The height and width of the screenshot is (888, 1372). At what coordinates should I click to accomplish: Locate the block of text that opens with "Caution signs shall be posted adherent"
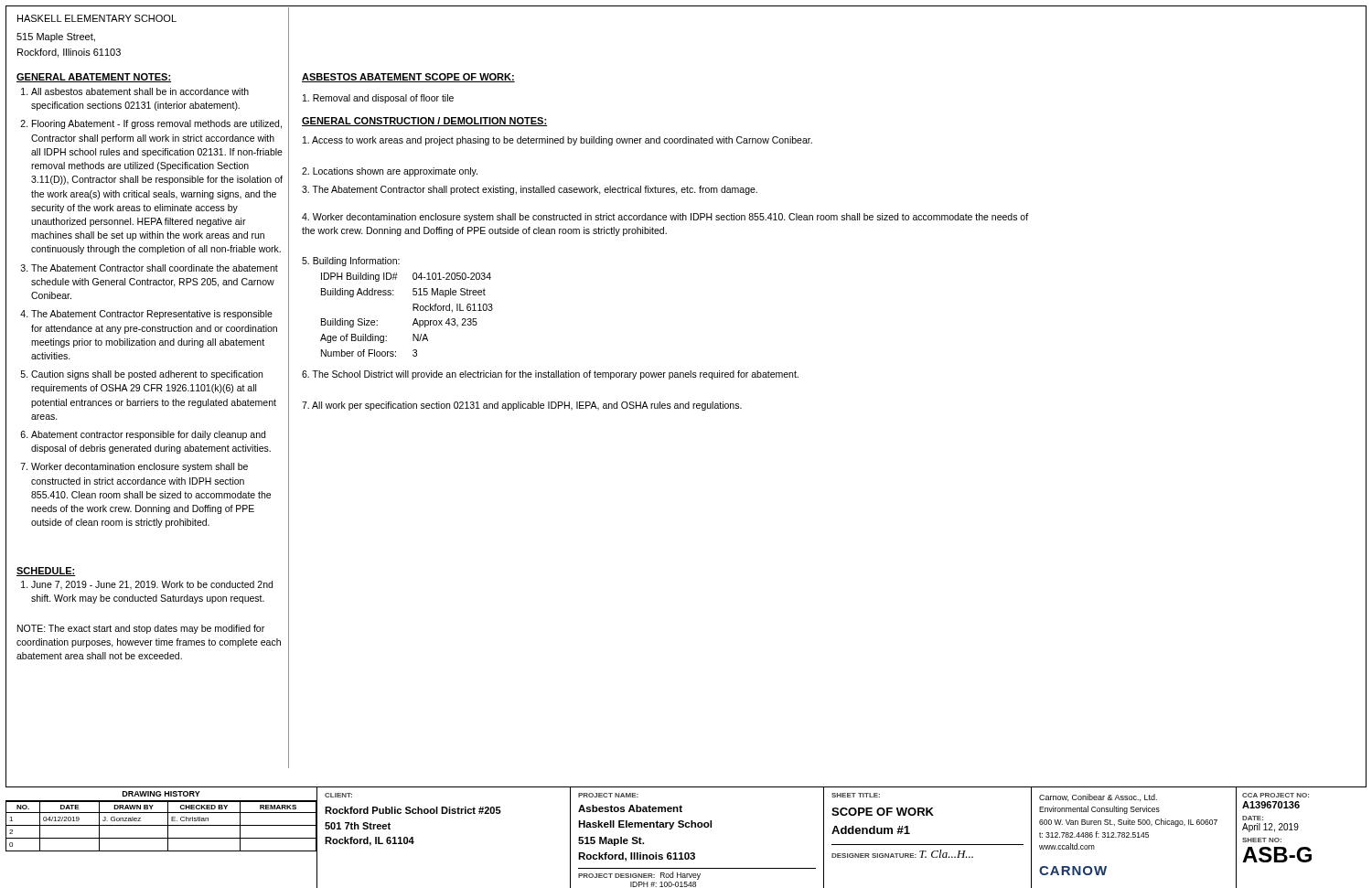pos(154,395)
